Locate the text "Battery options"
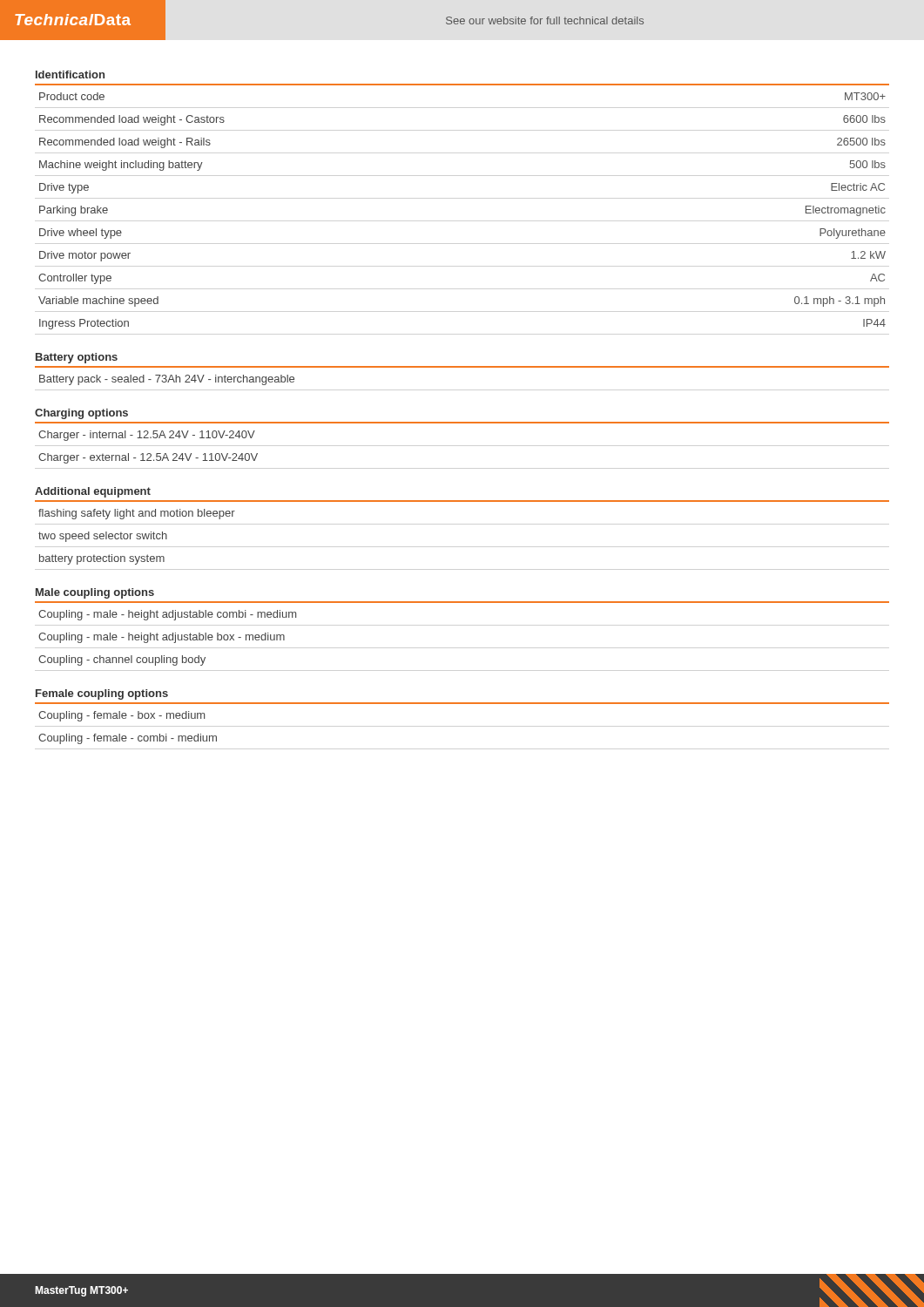This screenshot has width=924, height=1307. pyautogui.click(x=76, y=357)
